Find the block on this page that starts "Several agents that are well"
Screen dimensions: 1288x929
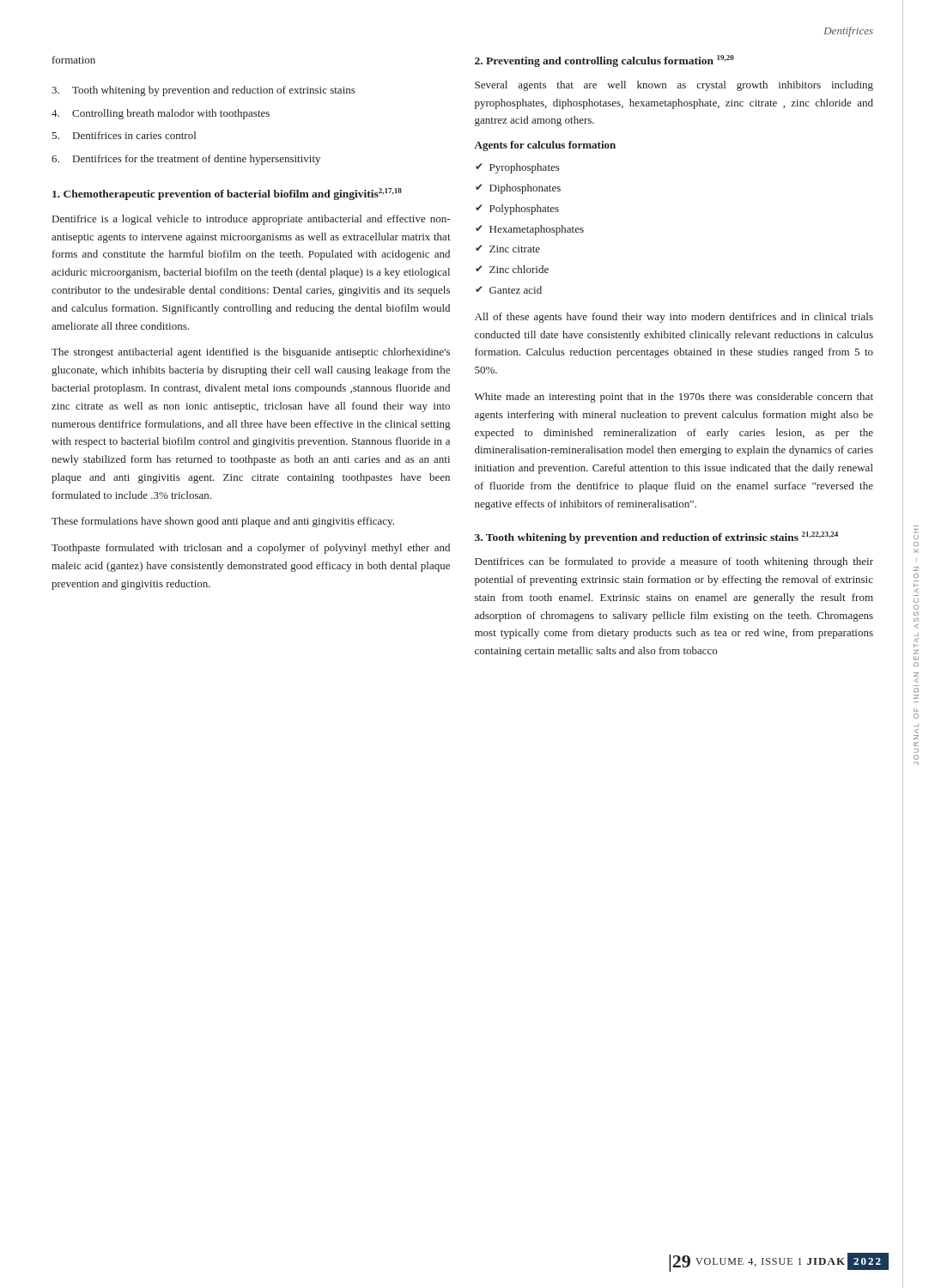pos(674,102)
